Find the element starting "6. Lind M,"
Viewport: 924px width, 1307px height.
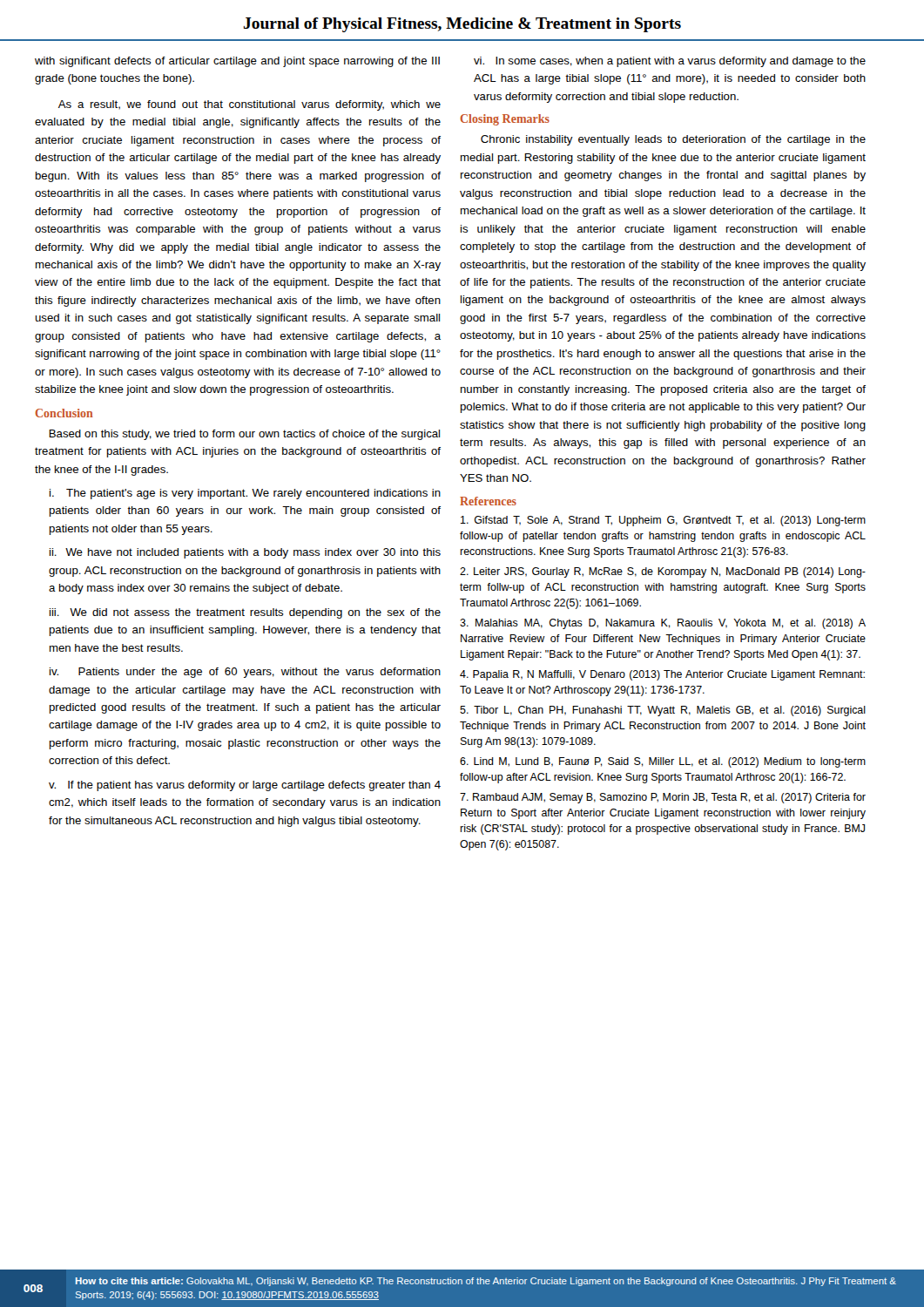point(663,770)
